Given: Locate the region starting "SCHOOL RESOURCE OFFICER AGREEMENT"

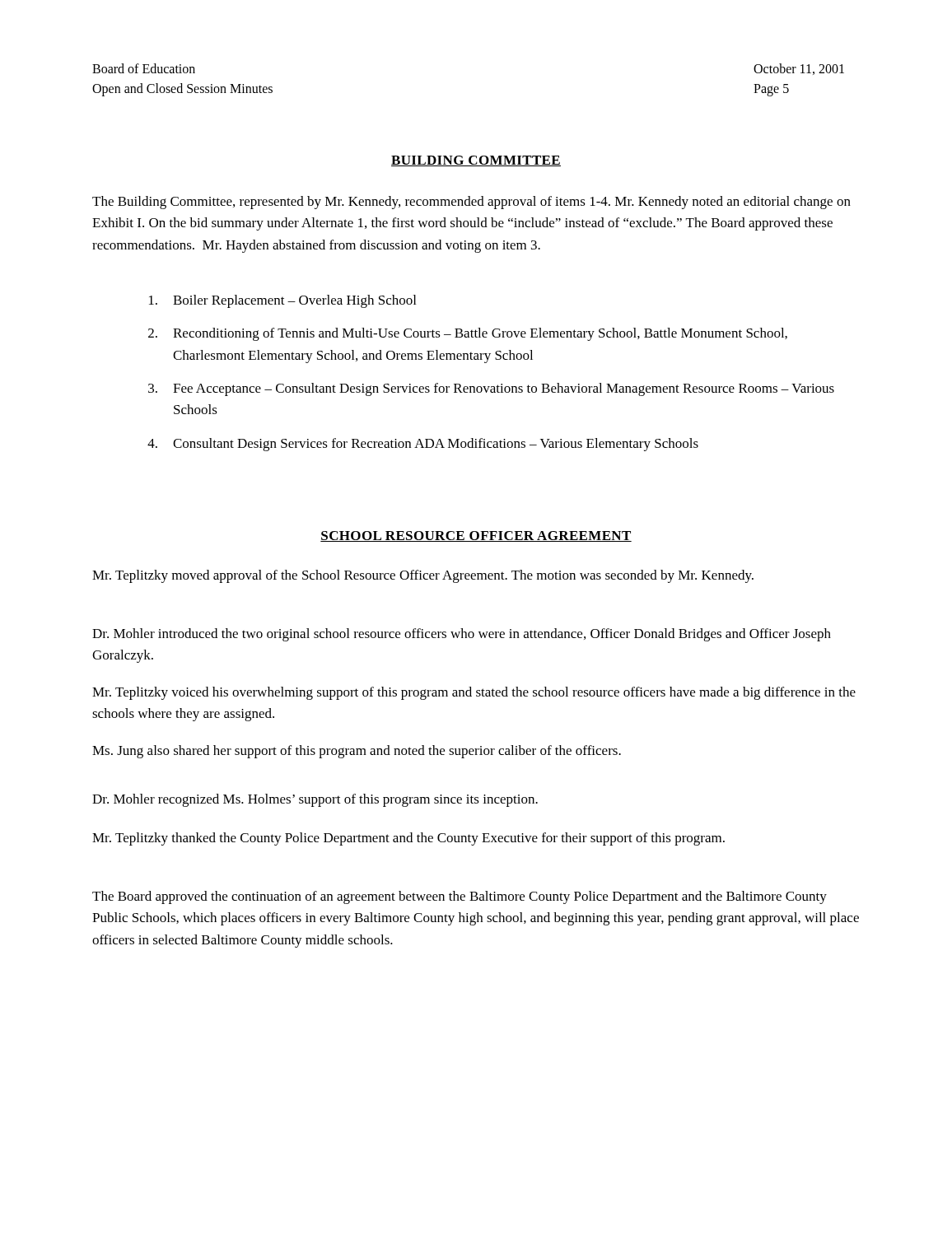Looking at the screenshot, I should 476,536.
